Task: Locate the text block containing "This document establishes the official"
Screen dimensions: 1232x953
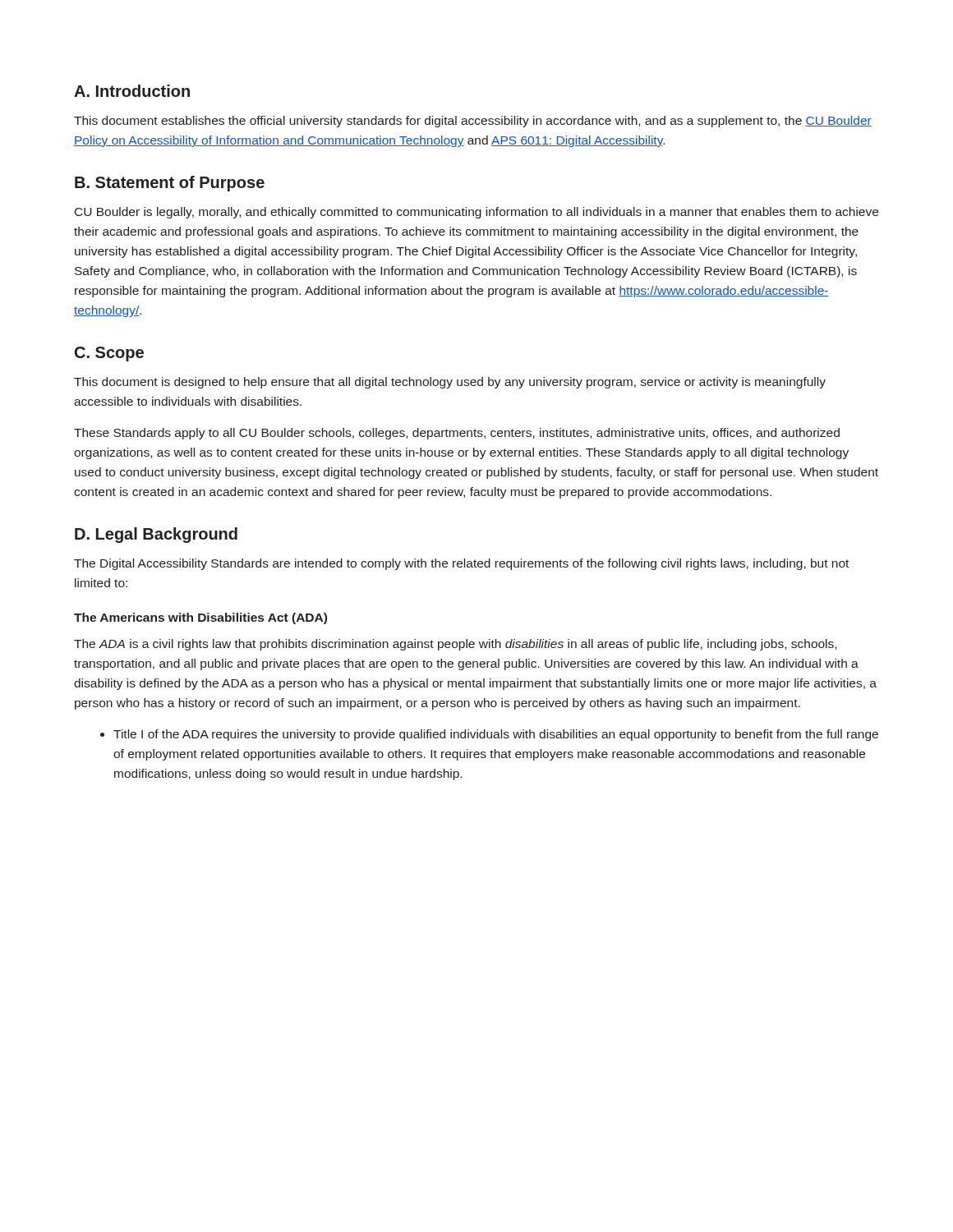Action: [476, 131]
